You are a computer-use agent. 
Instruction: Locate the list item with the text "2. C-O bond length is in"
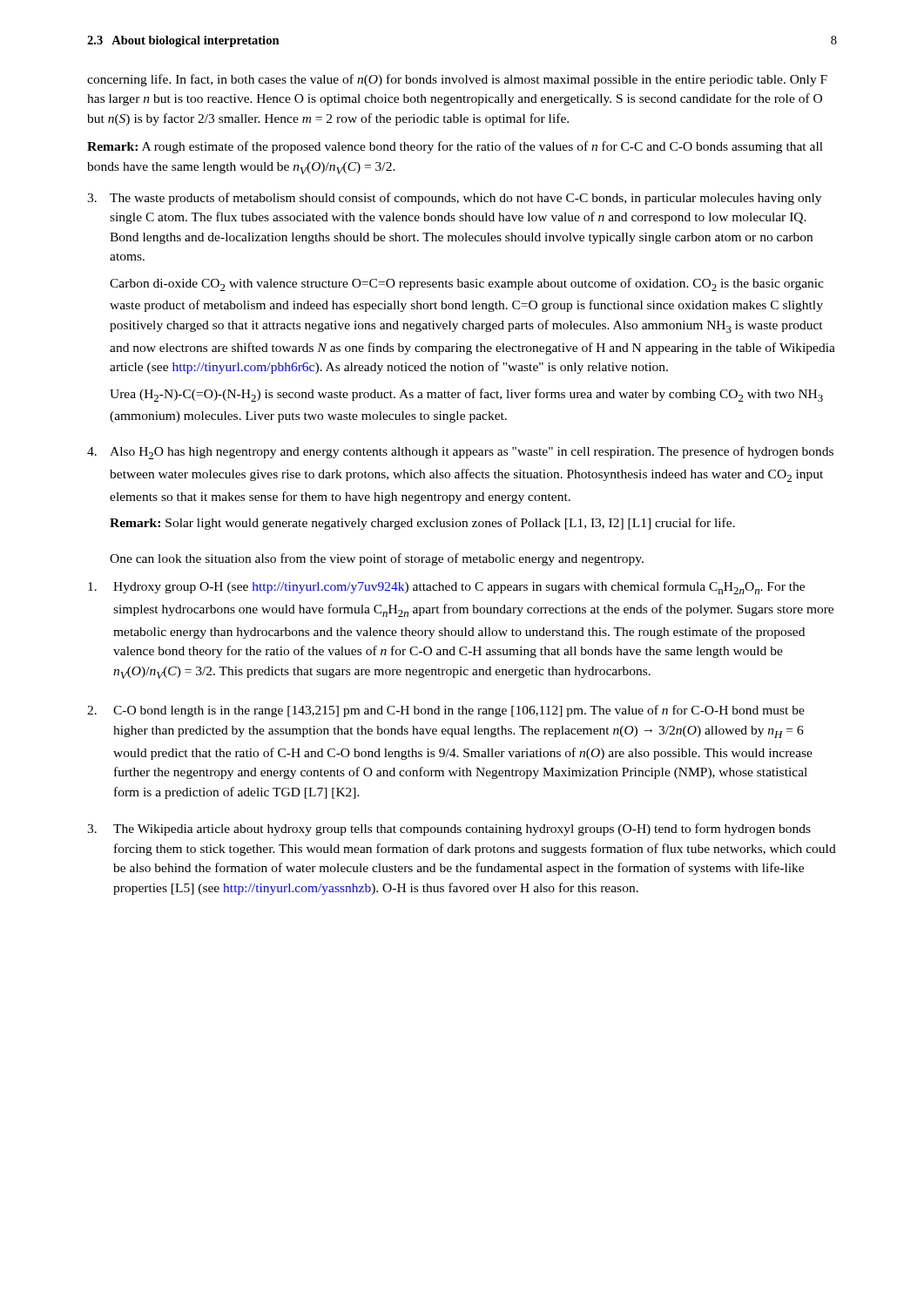click(x=462, y=756)
